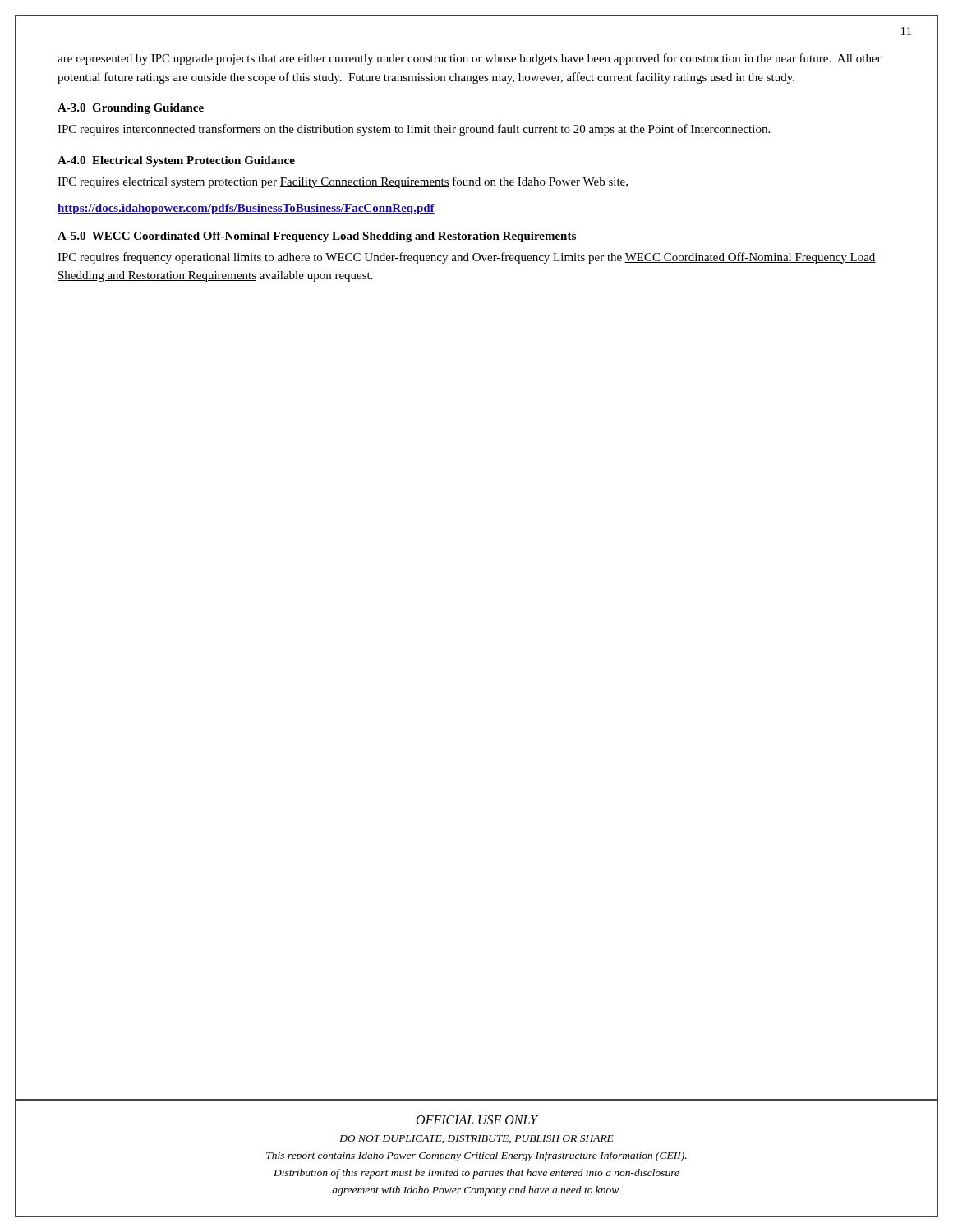Click the passage that begins "IPC requires electrical"

pyautogui.click(x=343, y=181)
